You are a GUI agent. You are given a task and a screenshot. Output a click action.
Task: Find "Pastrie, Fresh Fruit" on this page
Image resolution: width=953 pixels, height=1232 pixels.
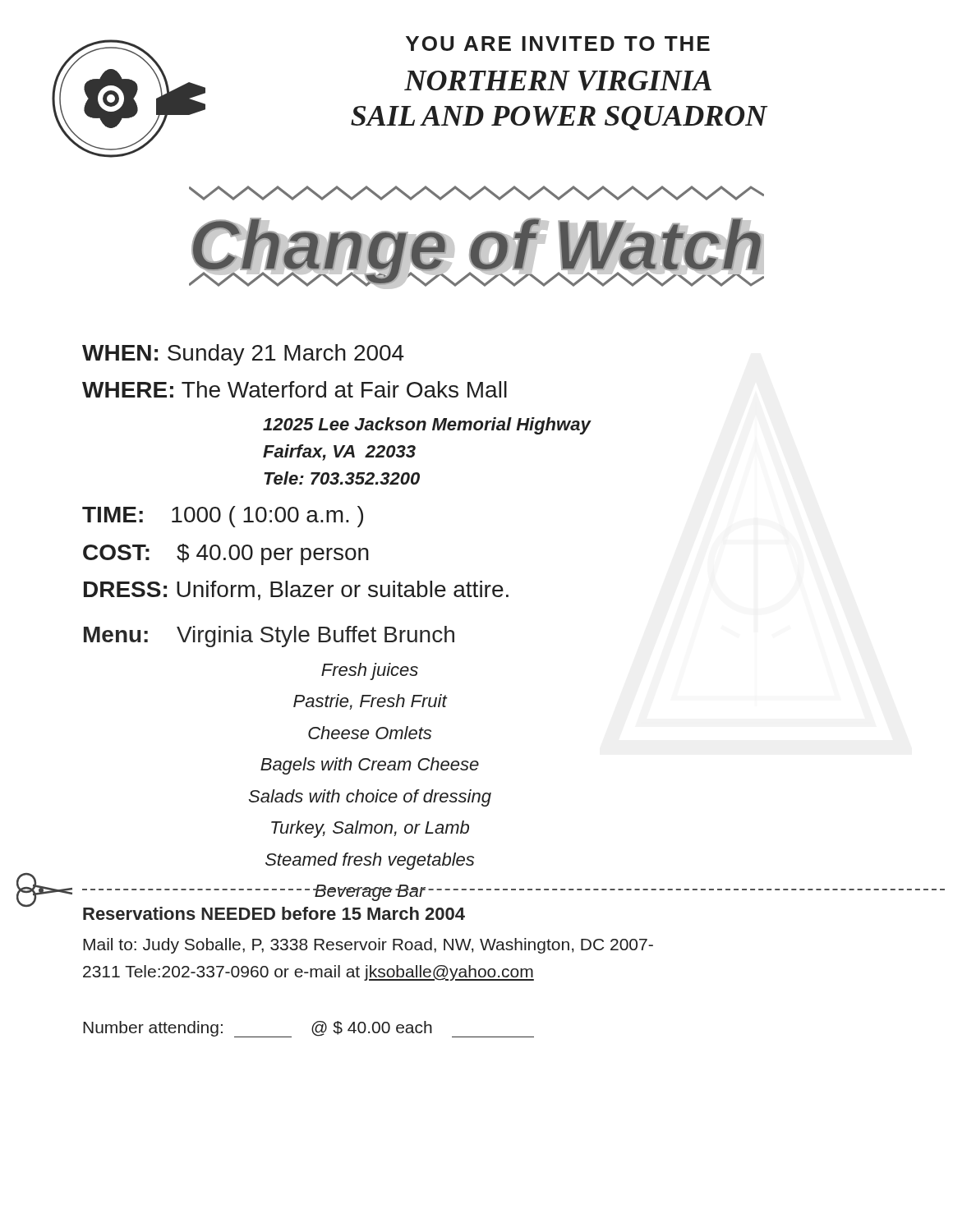[x=370, y=701]
